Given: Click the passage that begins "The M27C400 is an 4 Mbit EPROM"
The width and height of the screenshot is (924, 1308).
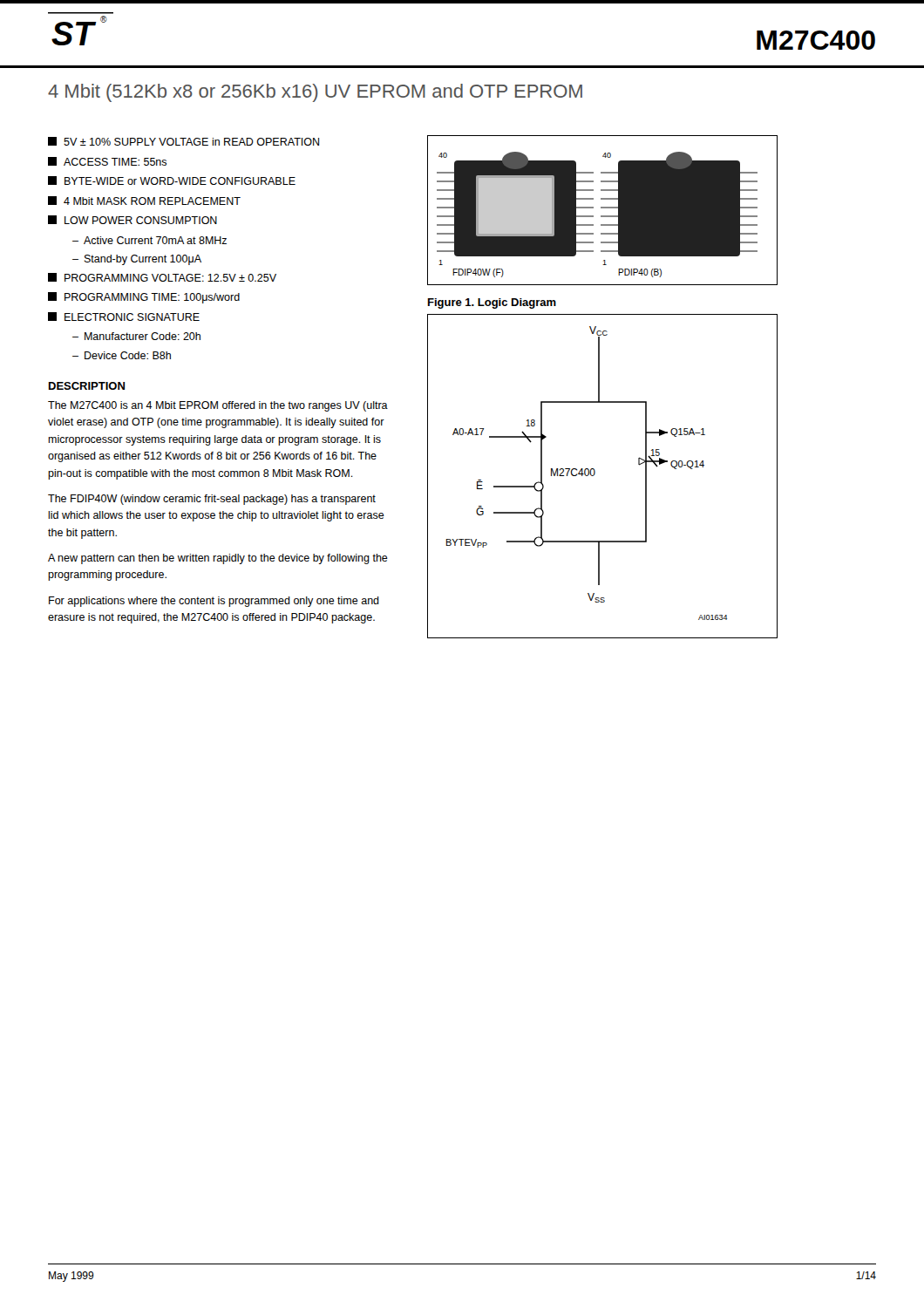Looking at the screenshot, I should click(x=218, y=439).
